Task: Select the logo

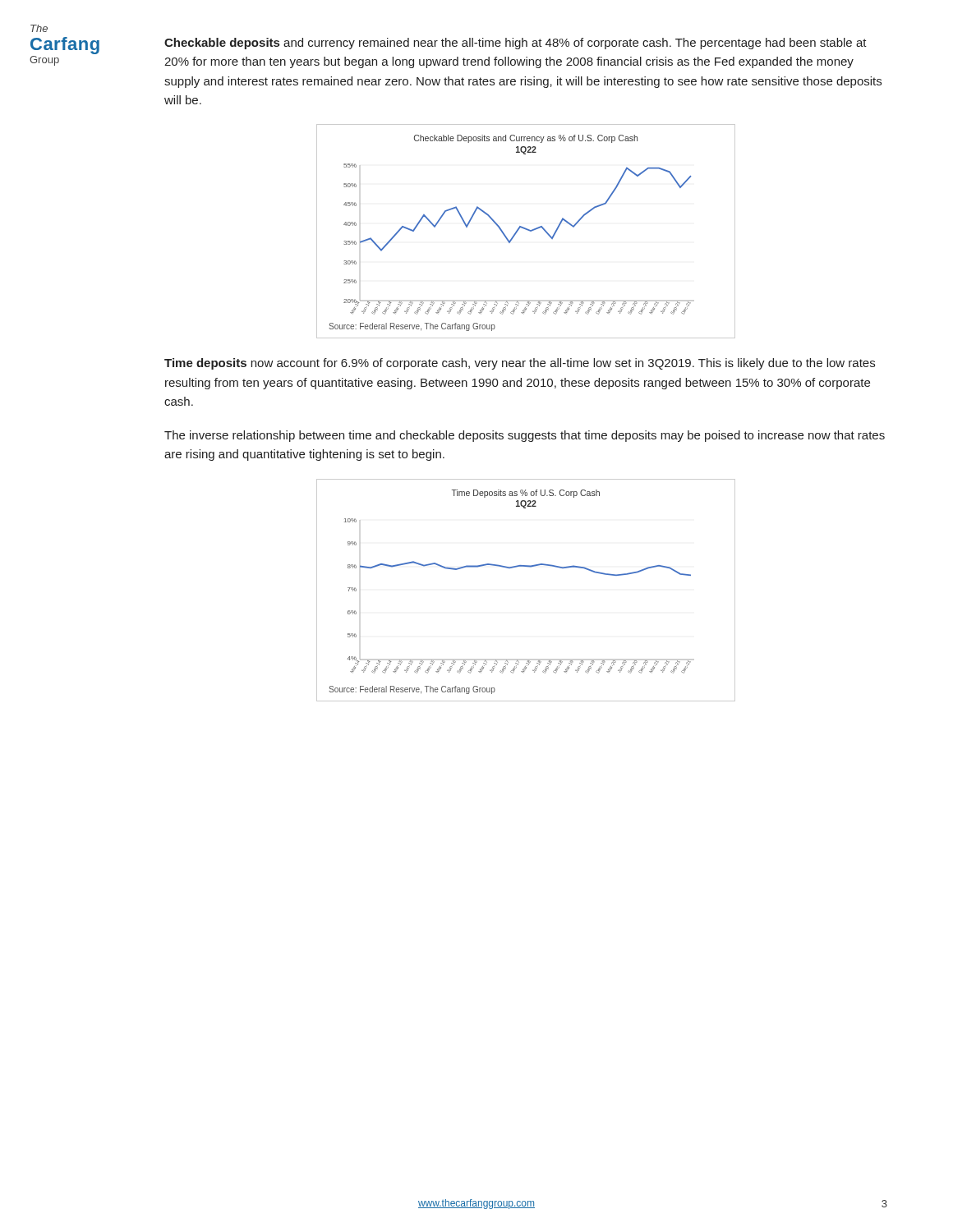Action: (x=65, y=45)
